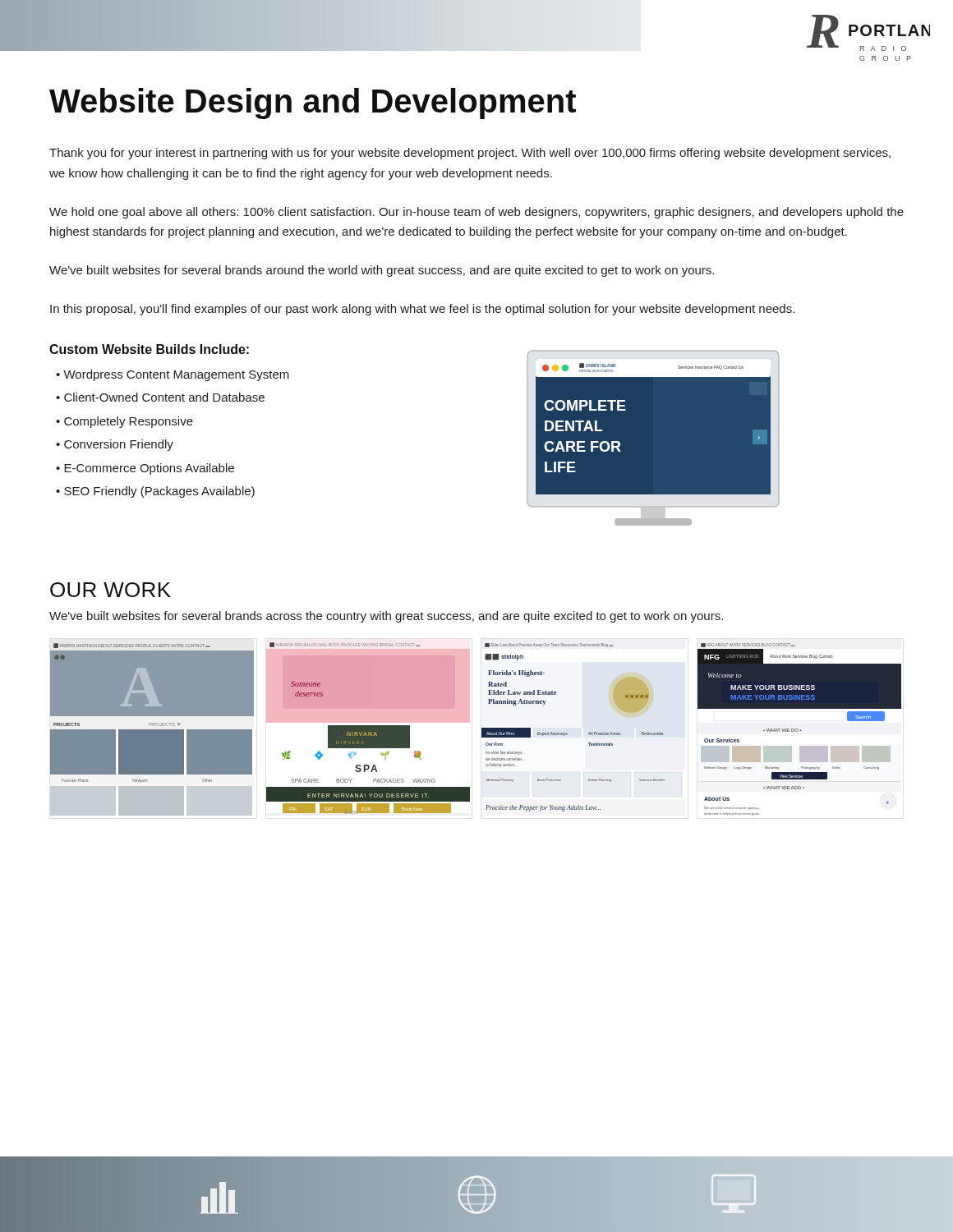Screen dimensions: 1232x953
Task: Select the text block with the text "We hold one goal above all others:"
Action: 476,221
